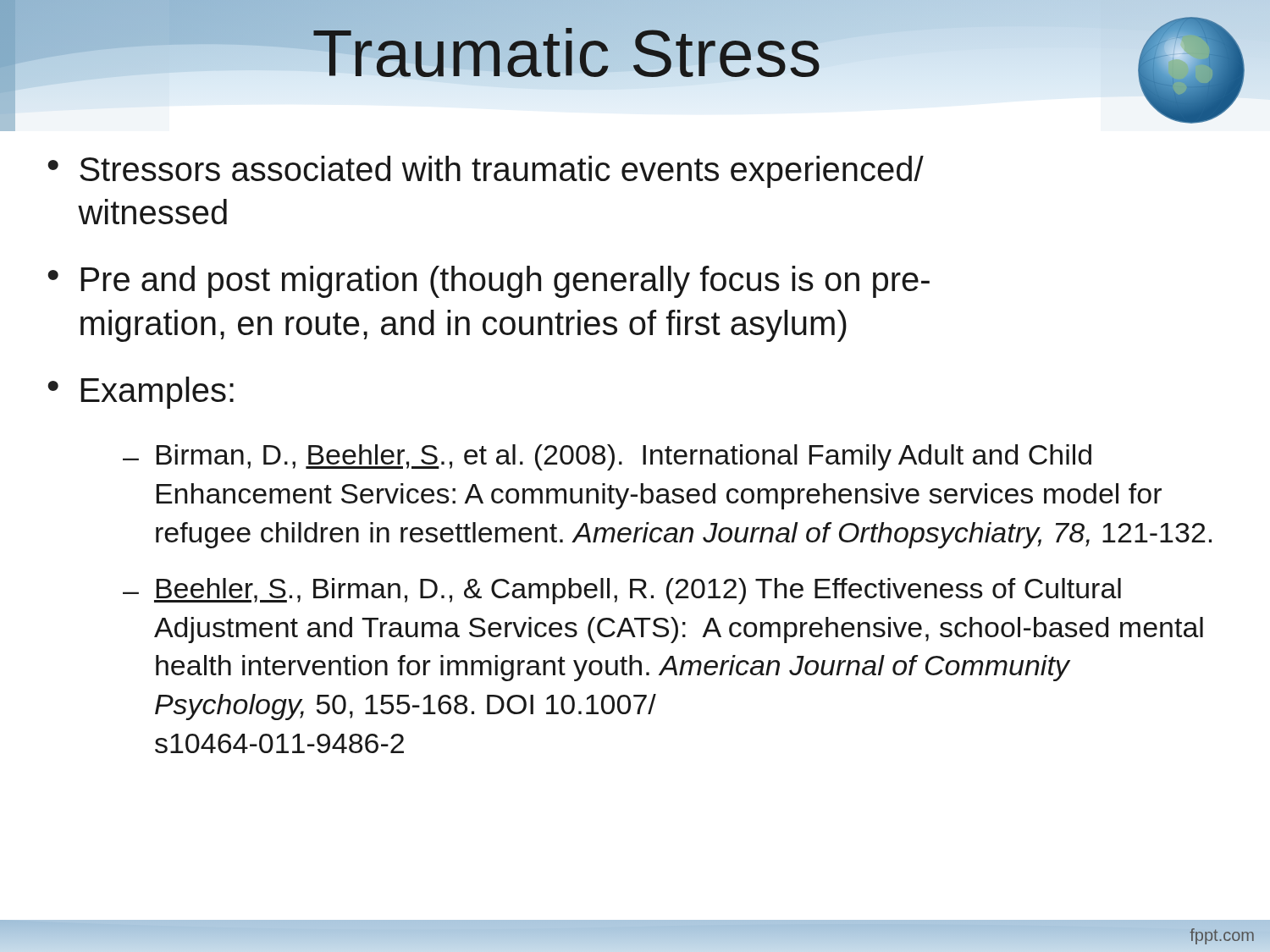
Task: Navigate to the passage starting "– Birman, D., Beehler, S., et"
Action: click(673, 494)
